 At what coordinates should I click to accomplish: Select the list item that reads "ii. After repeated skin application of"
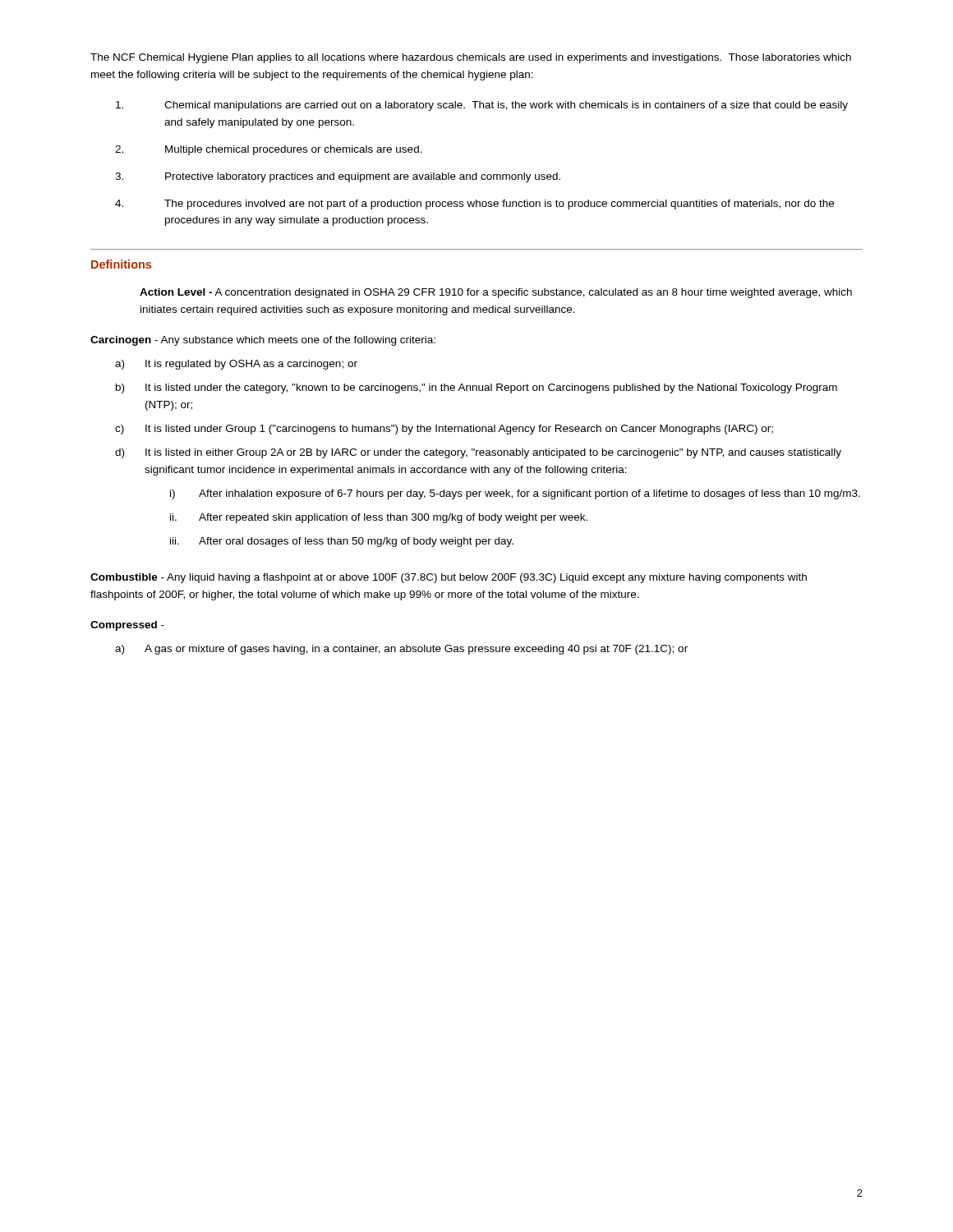pyautogui.click(x=516, y=518)
